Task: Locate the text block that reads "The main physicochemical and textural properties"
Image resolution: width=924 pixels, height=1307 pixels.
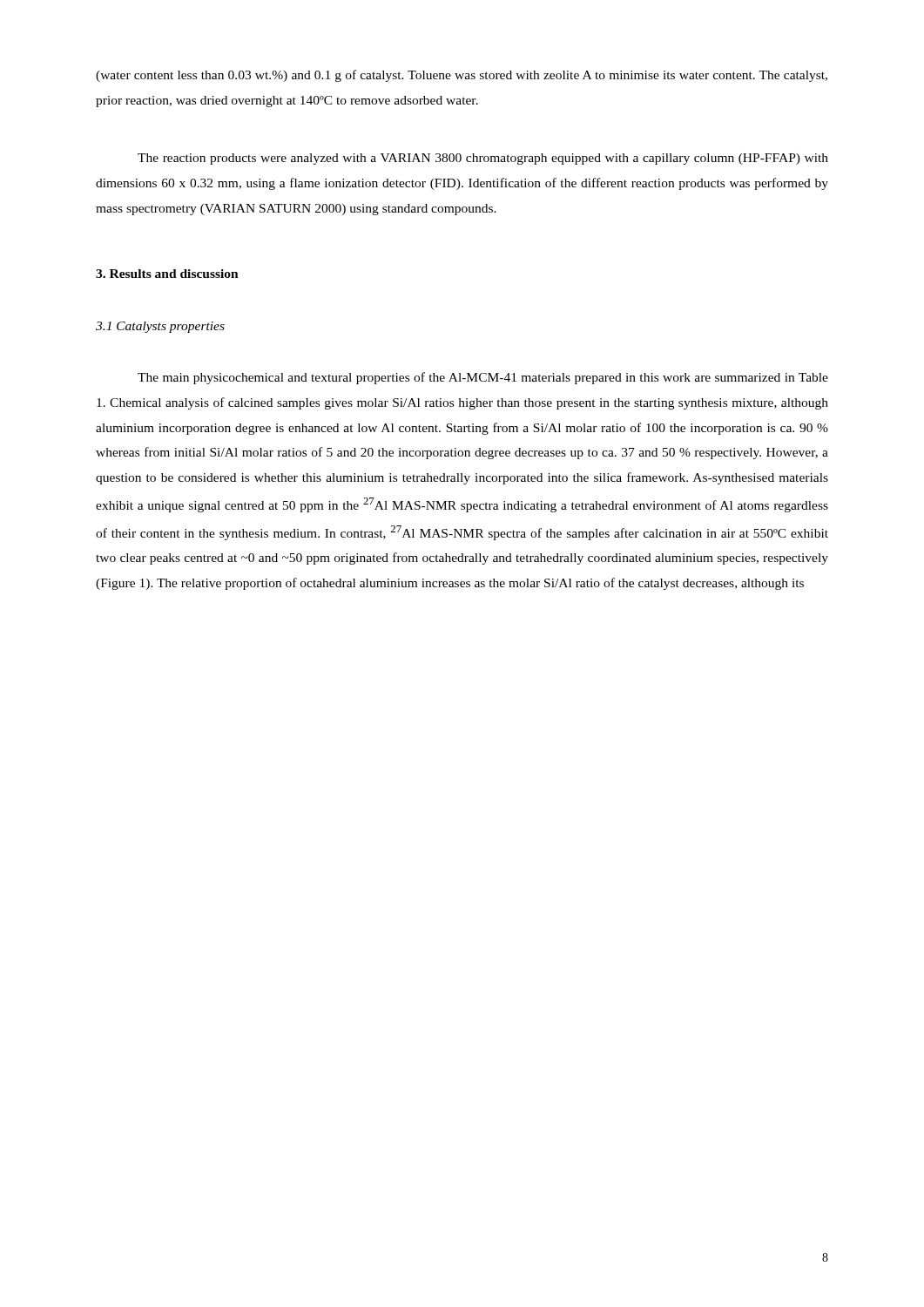Action: (462, 481)
